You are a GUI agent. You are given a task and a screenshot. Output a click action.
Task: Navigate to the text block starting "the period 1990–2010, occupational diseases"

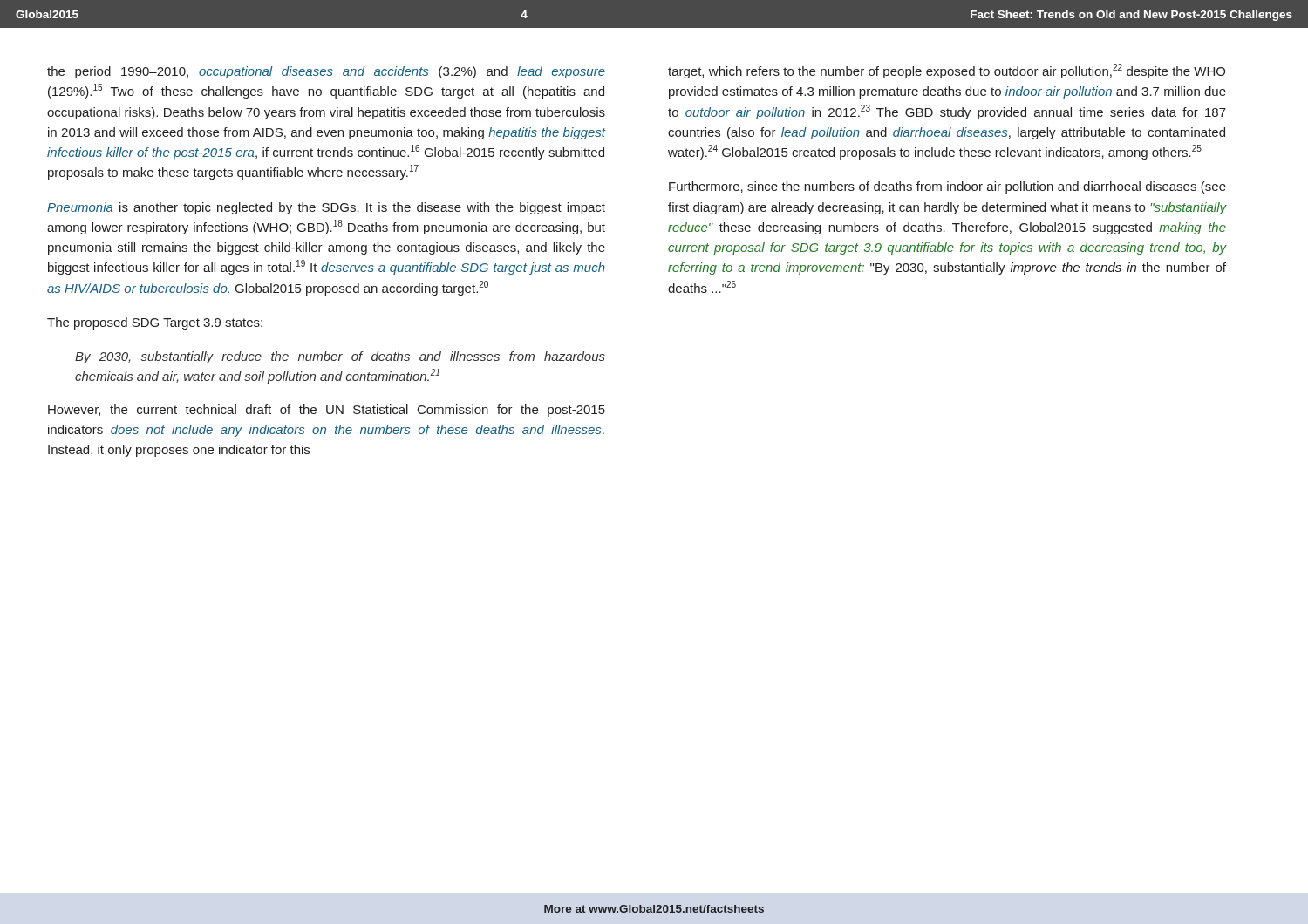(x=326, y=122)
